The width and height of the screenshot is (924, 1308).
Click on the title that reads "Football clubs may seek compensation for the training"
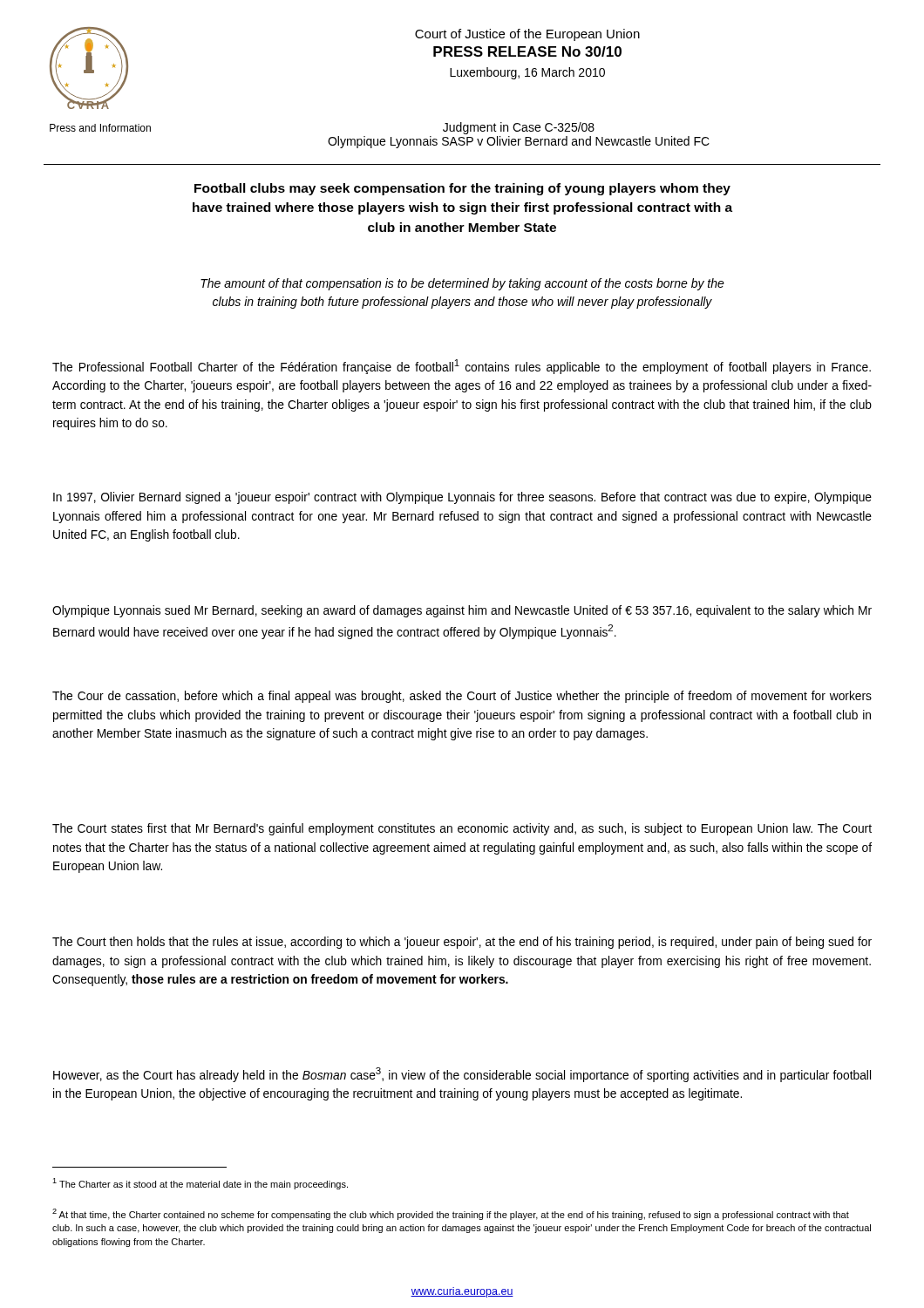click(x=462, y=208)
